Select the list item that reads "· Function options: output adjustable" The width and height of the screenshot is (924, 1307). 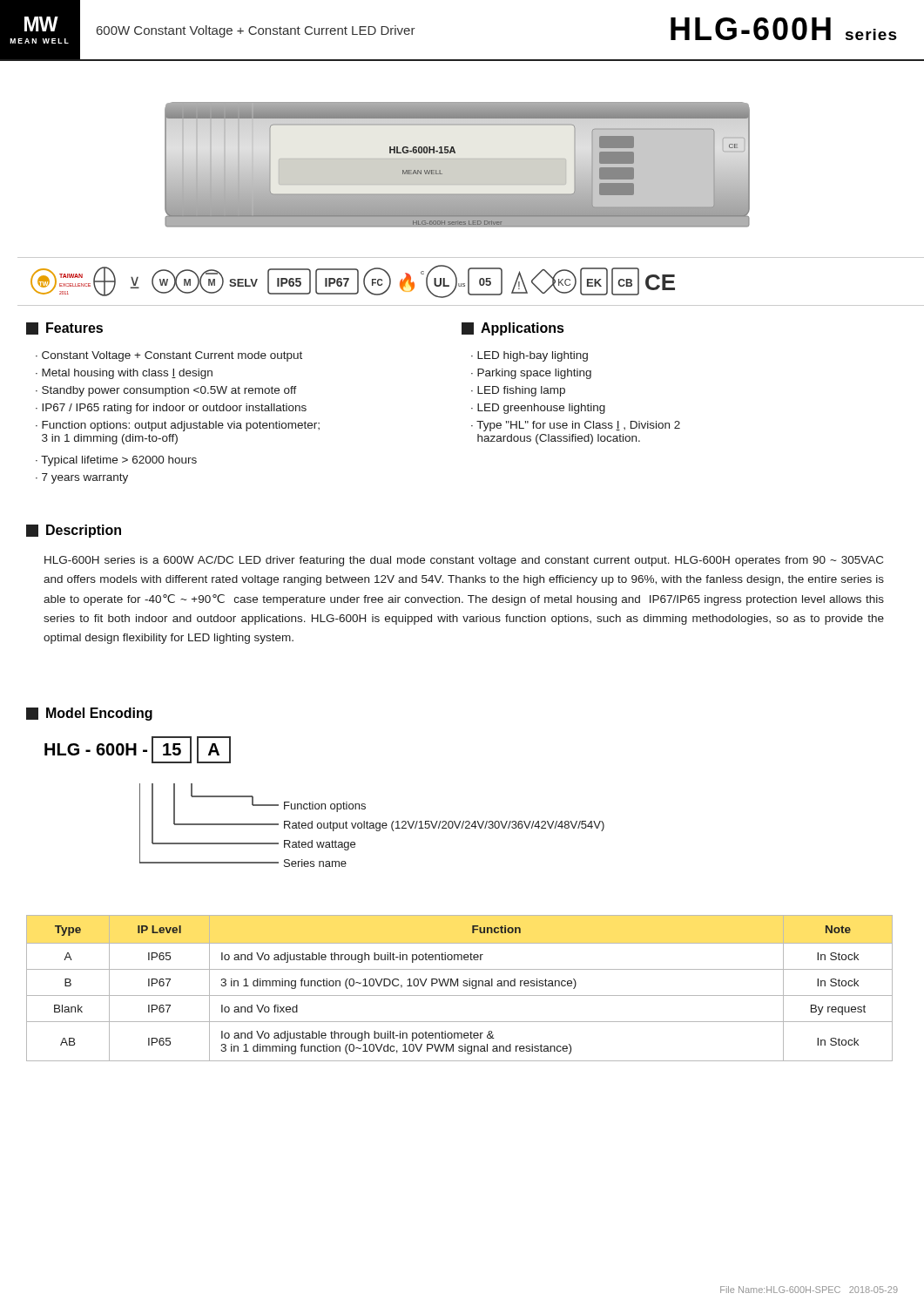(x=178, y=431)
